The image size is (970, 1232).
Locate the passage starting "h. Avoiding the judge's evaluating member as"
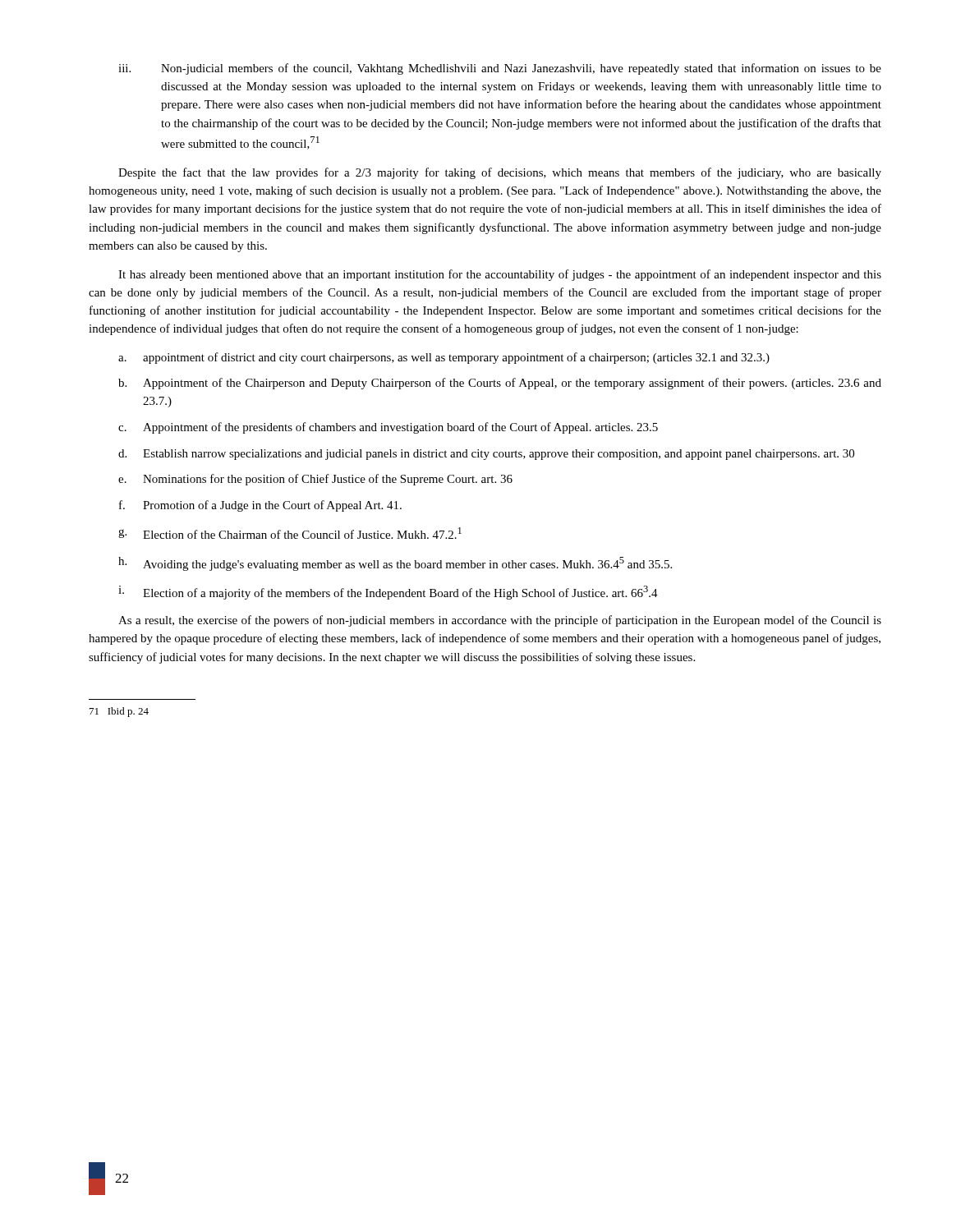pos(500,563)
